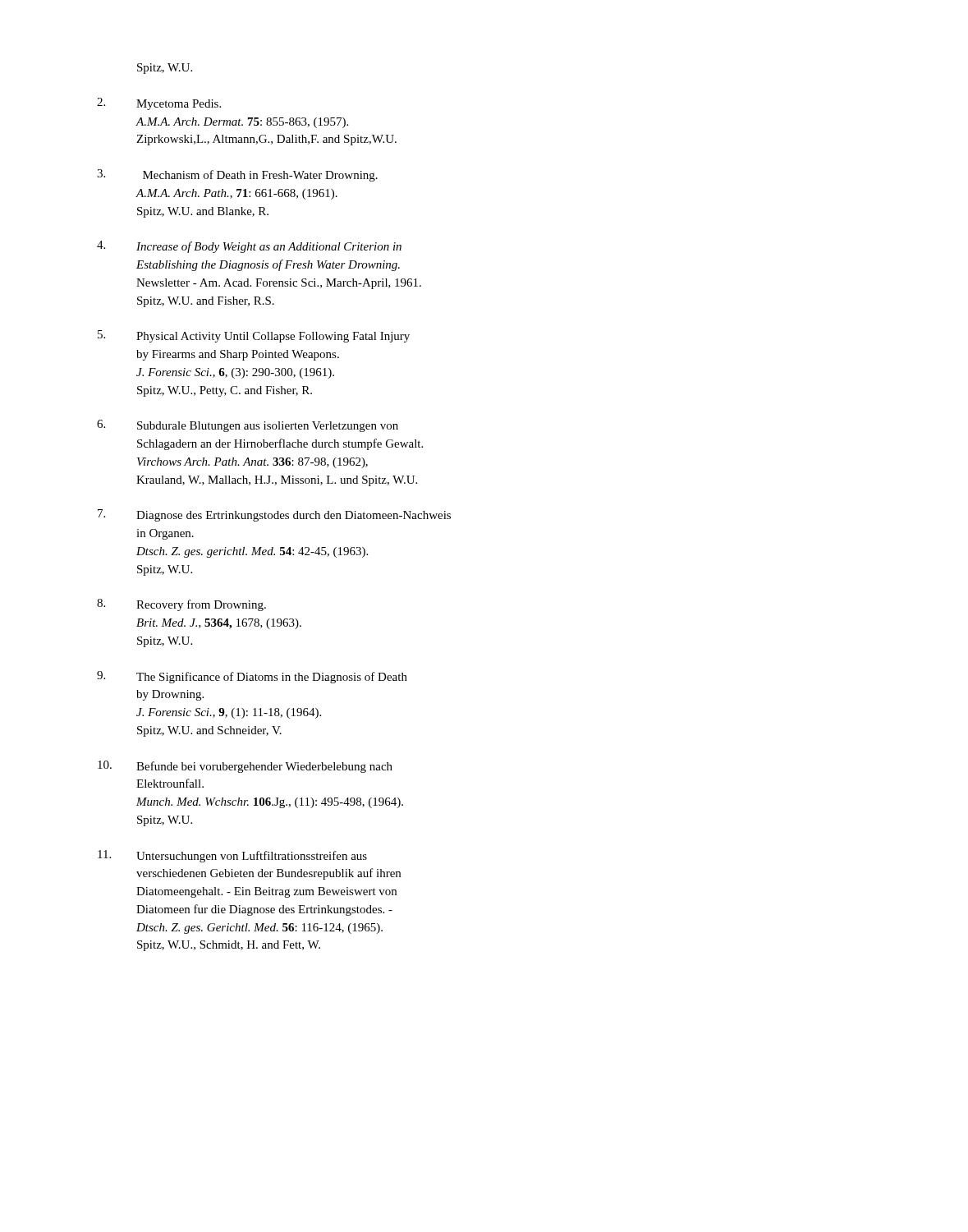Select the passage starting "4. Increase of Body Weight as an"
The width and height of the screenshot is (968, 1232).
(249, 247)
